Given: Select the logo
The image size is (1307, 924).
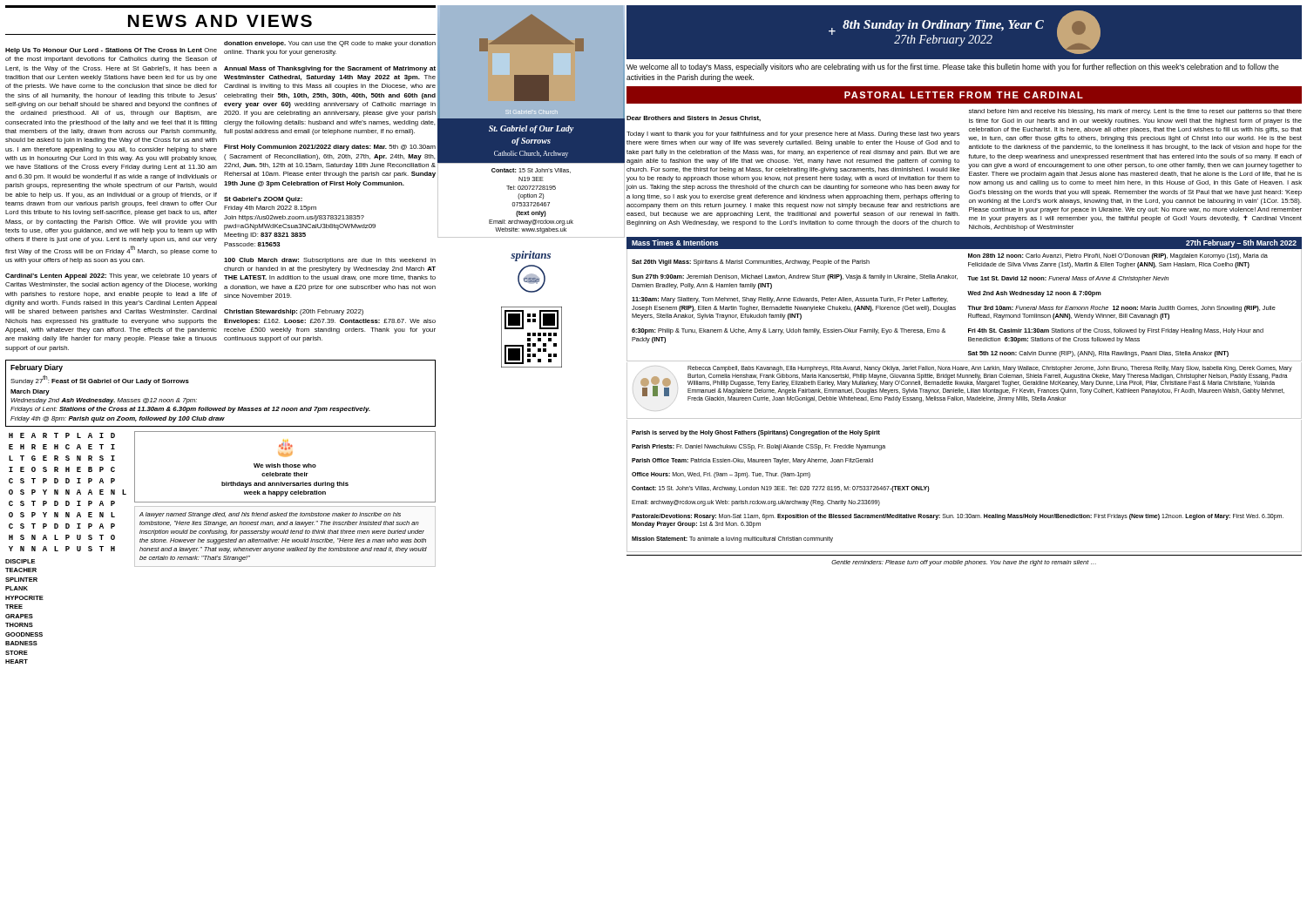Looking at the screenshot, I should [531, 272].
